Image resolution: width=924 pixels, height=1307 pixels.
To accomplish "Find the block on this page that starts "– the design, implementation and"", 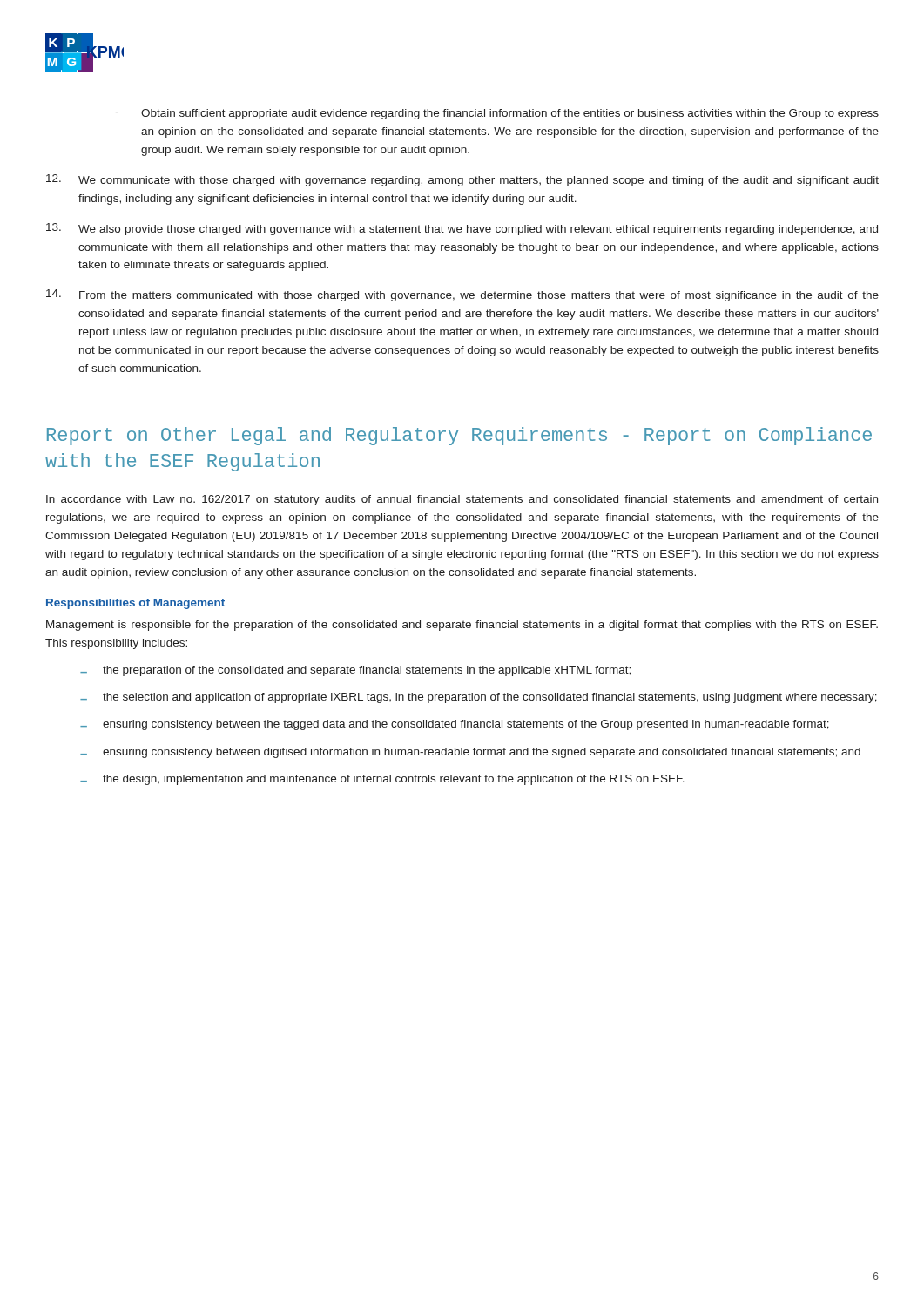I will (x=479, y=780).
